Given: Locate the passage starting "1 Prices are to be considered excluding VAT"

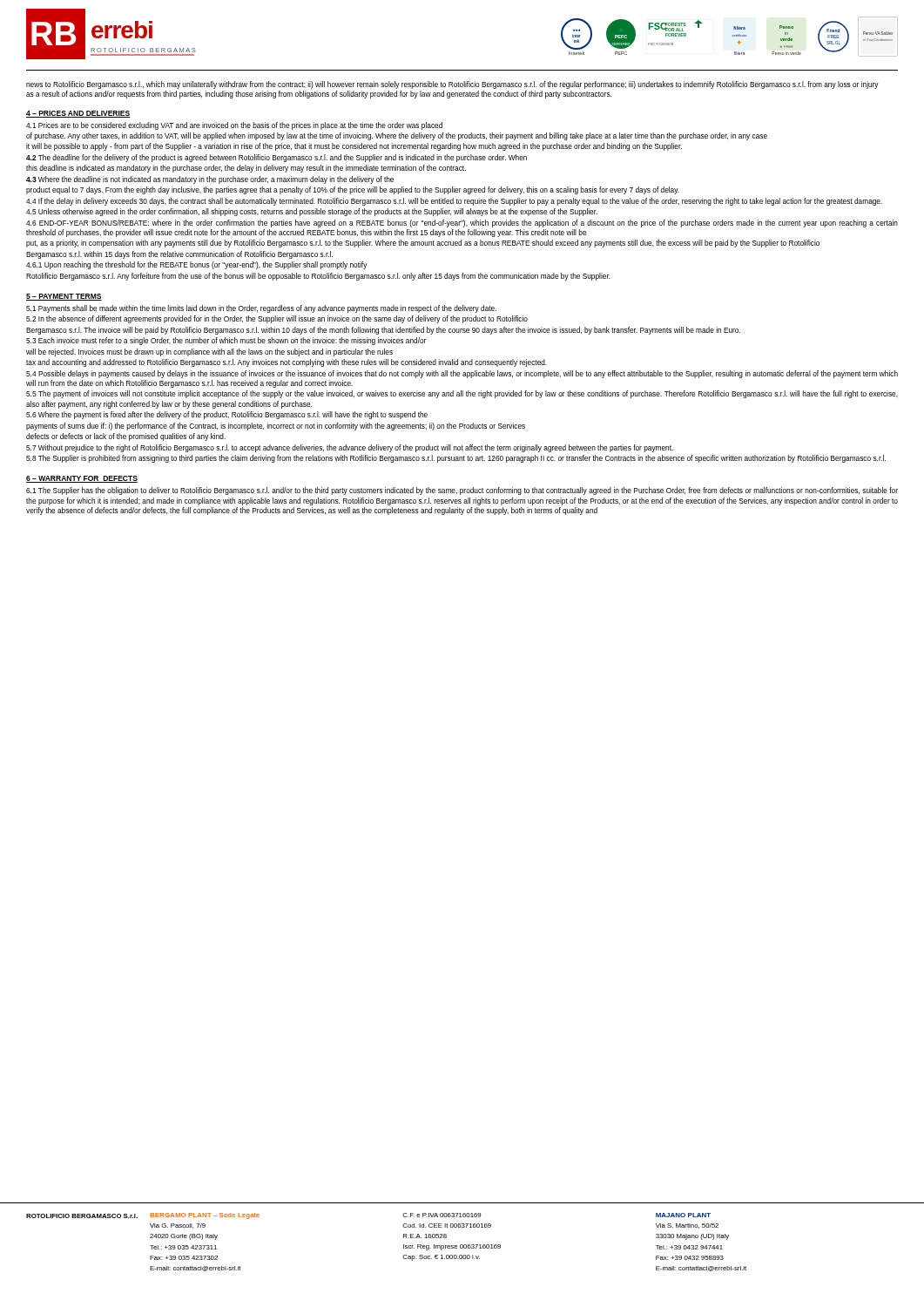Looking at the screenshot, I should coord(462,201).
